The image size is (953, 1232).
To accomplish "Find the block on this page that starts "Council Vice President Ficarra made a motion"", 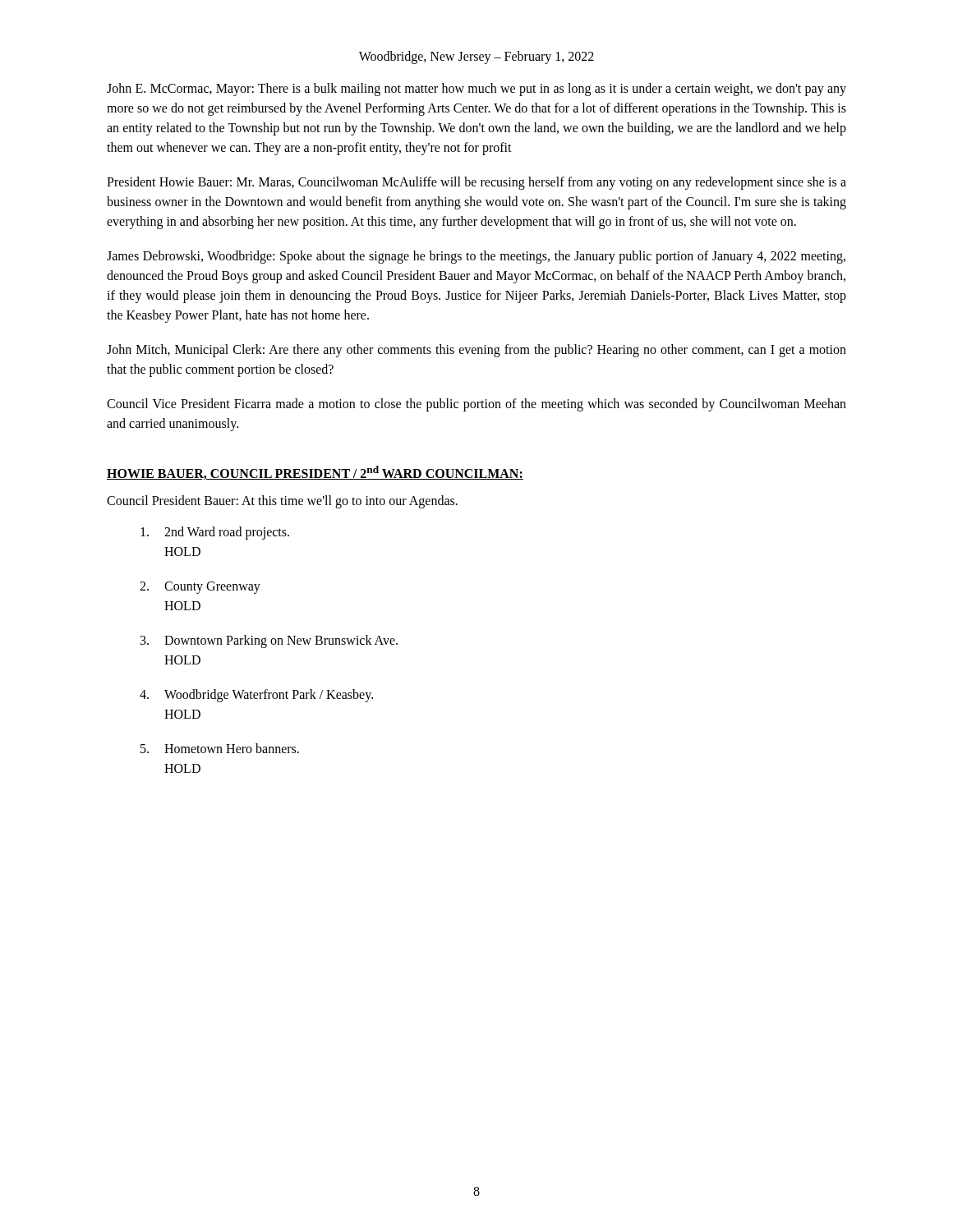I will coord(476,414).
